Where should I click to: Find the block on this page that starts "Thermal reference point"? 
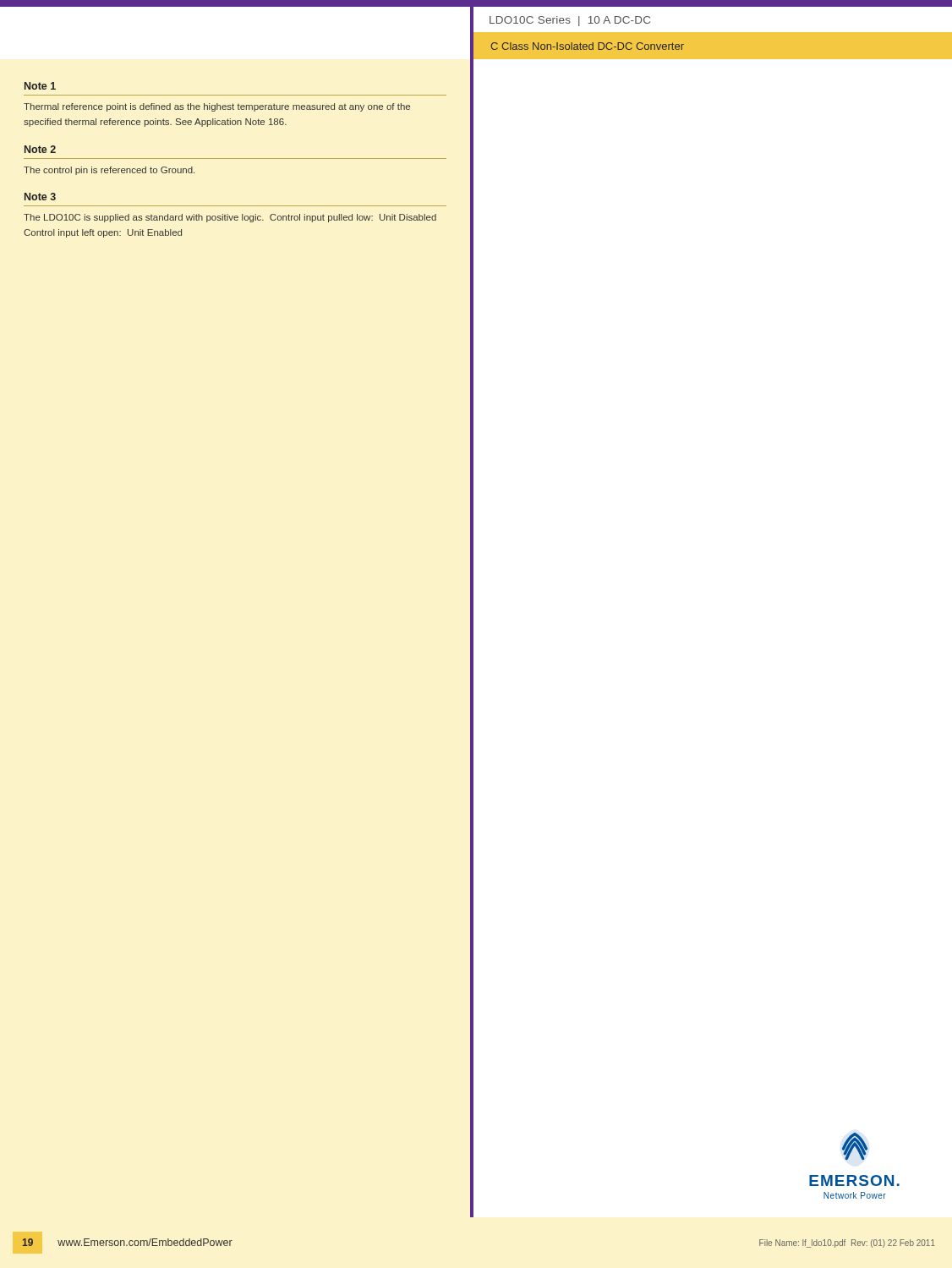[x=217, y=114]
